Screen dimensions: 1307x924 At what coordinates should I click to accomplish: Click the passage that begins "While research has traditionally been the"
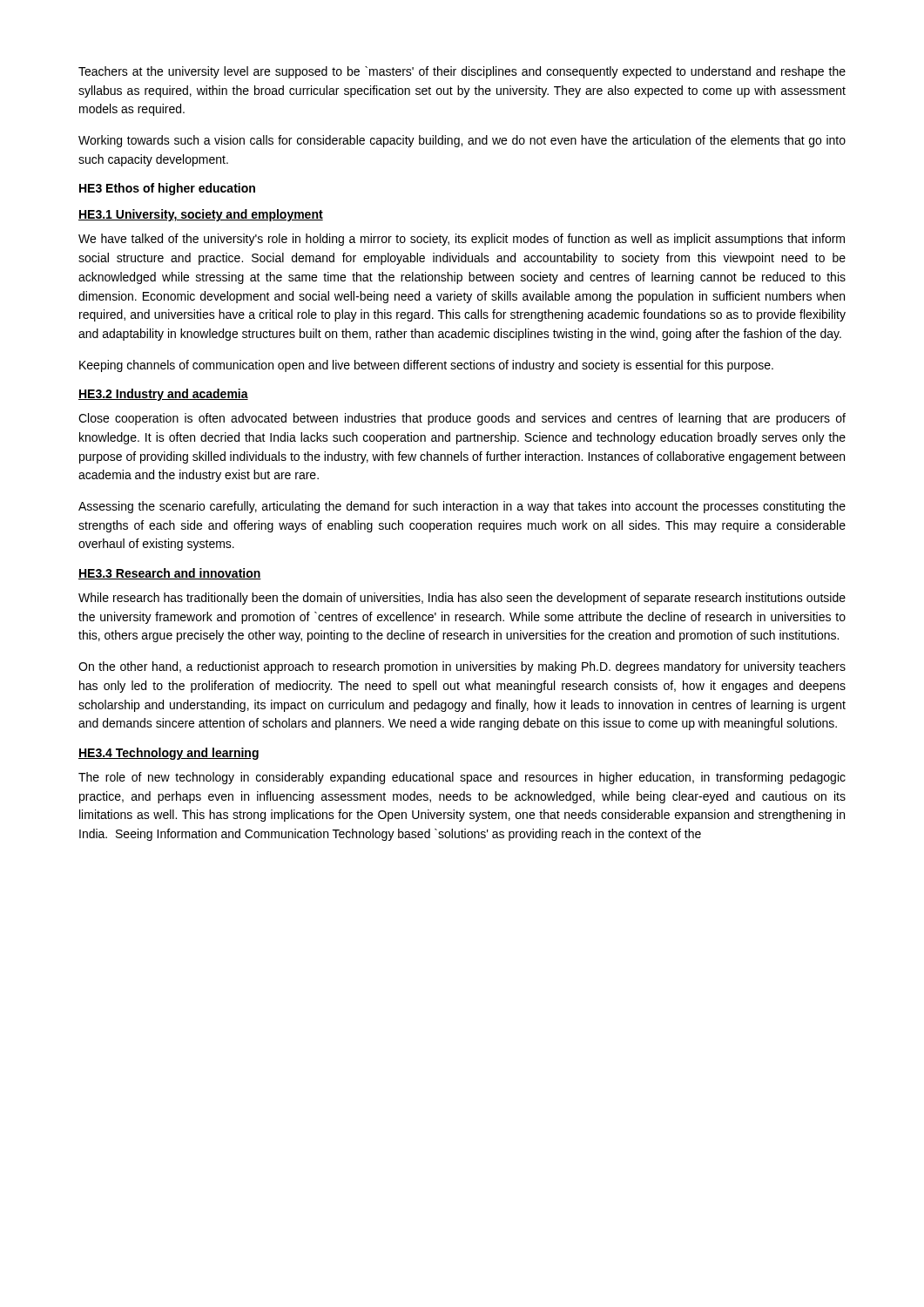pos(462,617)
